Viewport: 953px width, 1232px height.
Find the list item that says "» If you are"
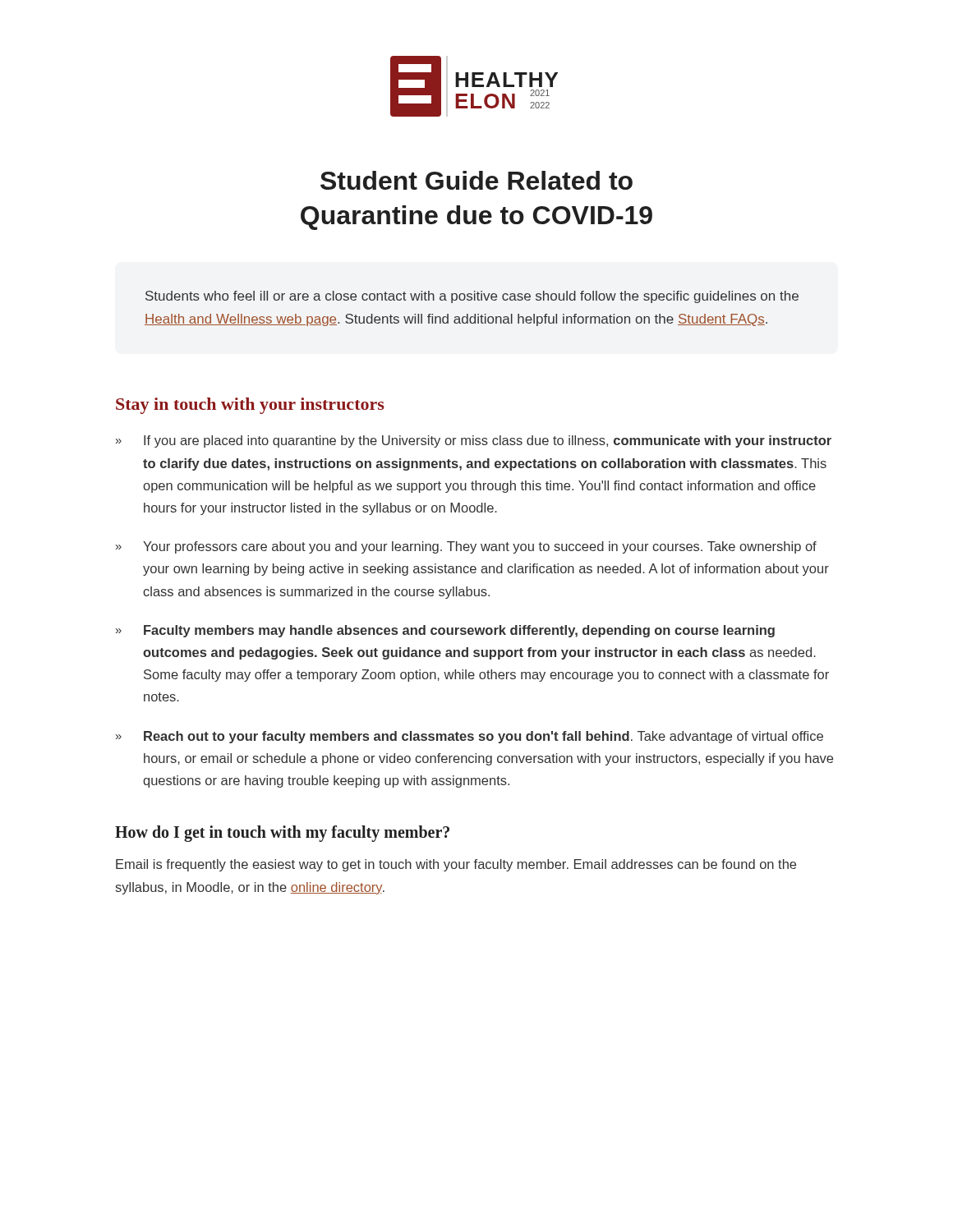476,475
